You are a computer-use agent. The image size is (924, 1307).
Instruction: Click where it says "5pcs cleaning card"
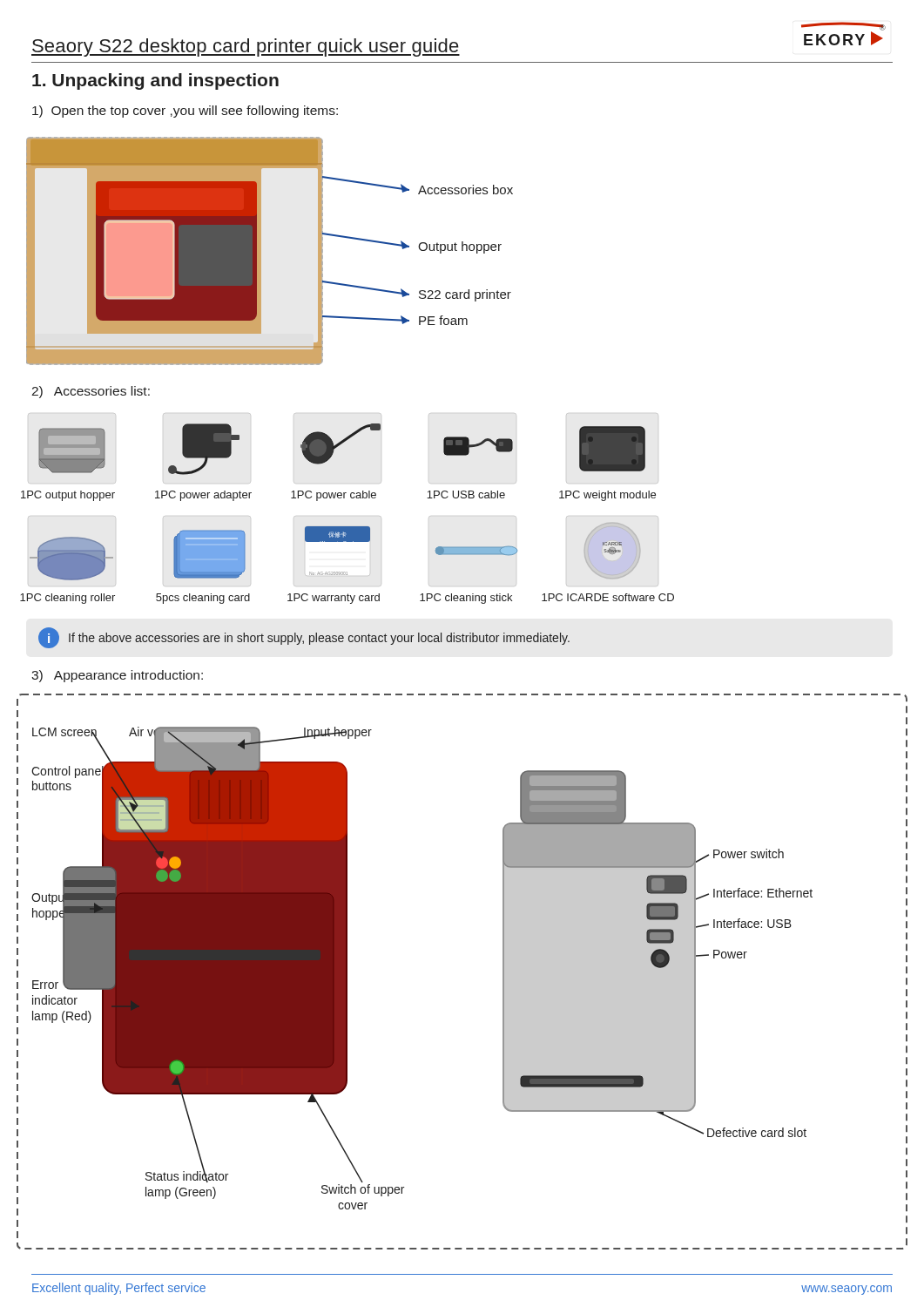point(203,597)
